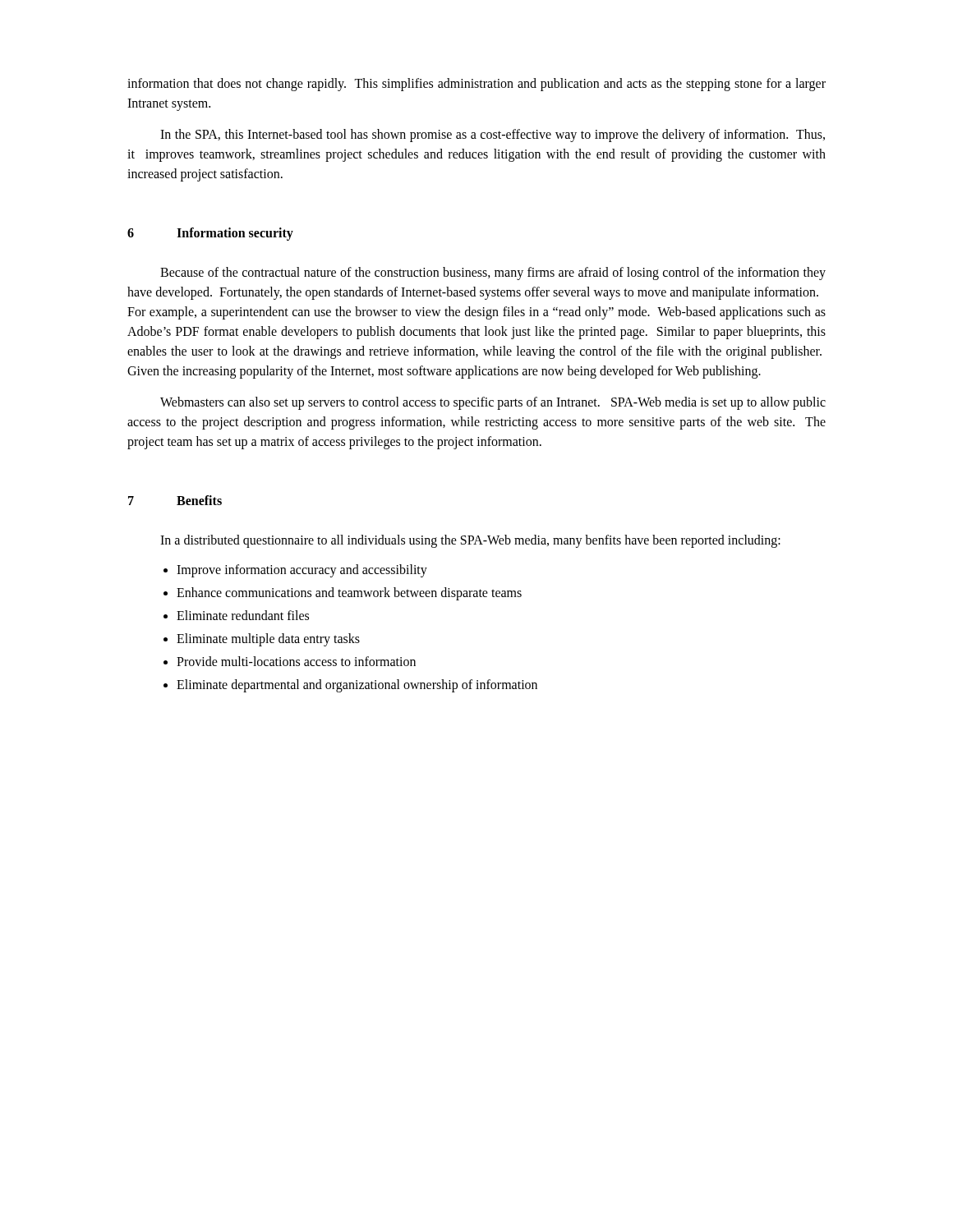Where is the passage that starts "Enhance communications and"?
The width and height of the screenshot is (953, 1232).
point(349,593)
